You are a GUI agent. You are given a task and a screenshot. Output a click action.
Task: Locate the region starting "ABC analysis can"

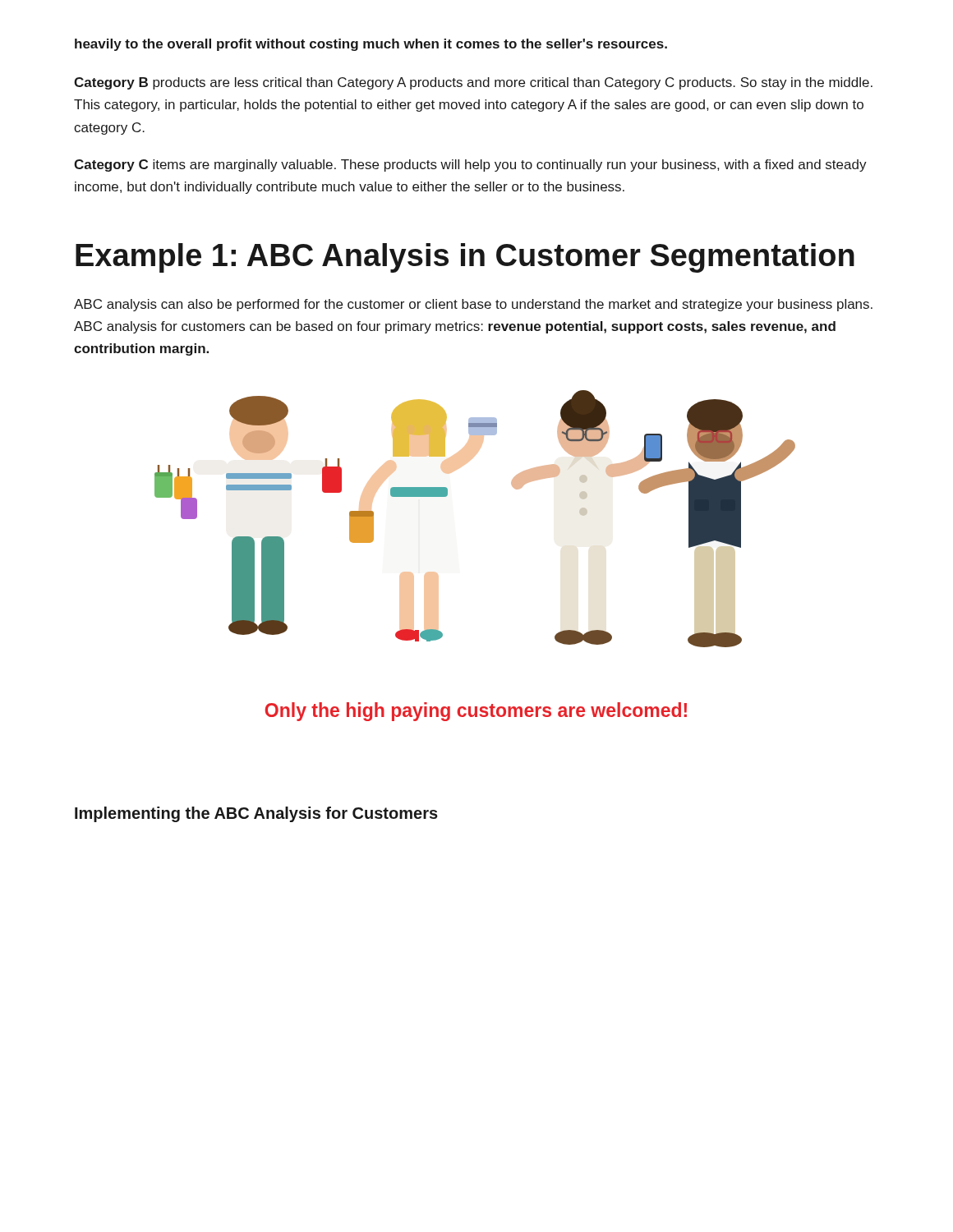(474, 326)
